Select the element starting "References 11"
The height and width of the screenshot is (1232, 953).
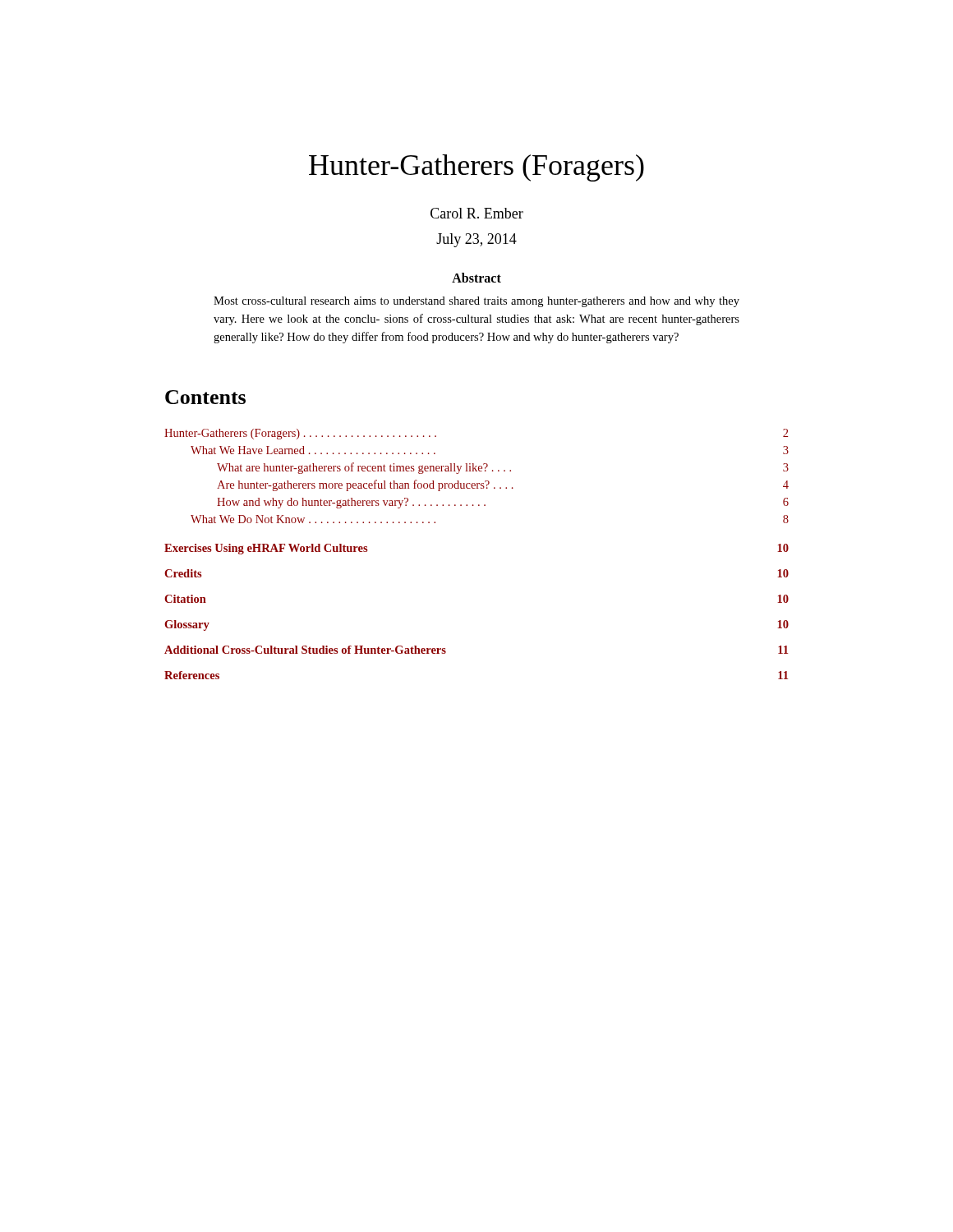point(199,675)
